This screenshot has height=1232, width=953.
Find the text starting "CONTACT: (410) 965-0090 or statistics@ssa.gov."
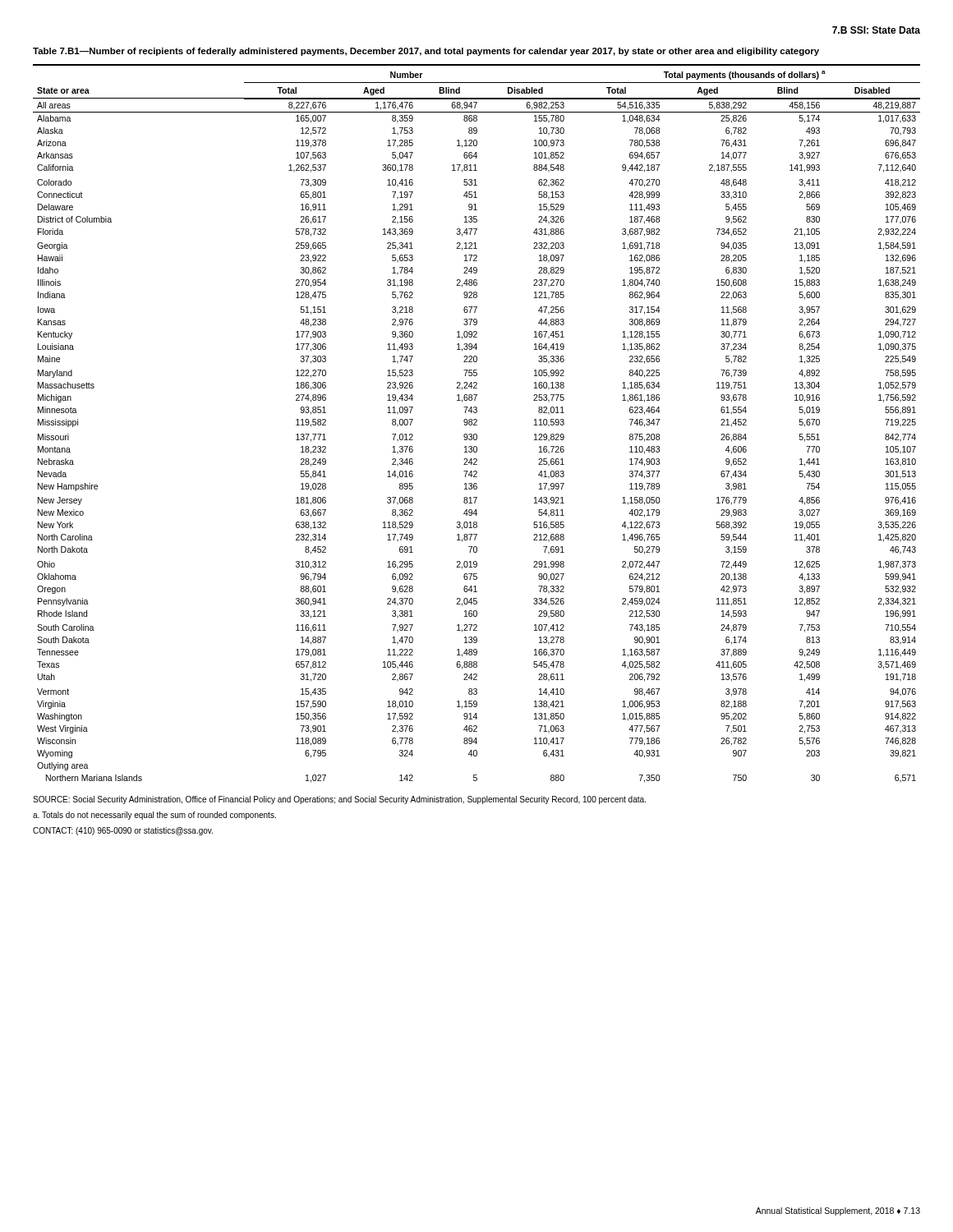123,831
